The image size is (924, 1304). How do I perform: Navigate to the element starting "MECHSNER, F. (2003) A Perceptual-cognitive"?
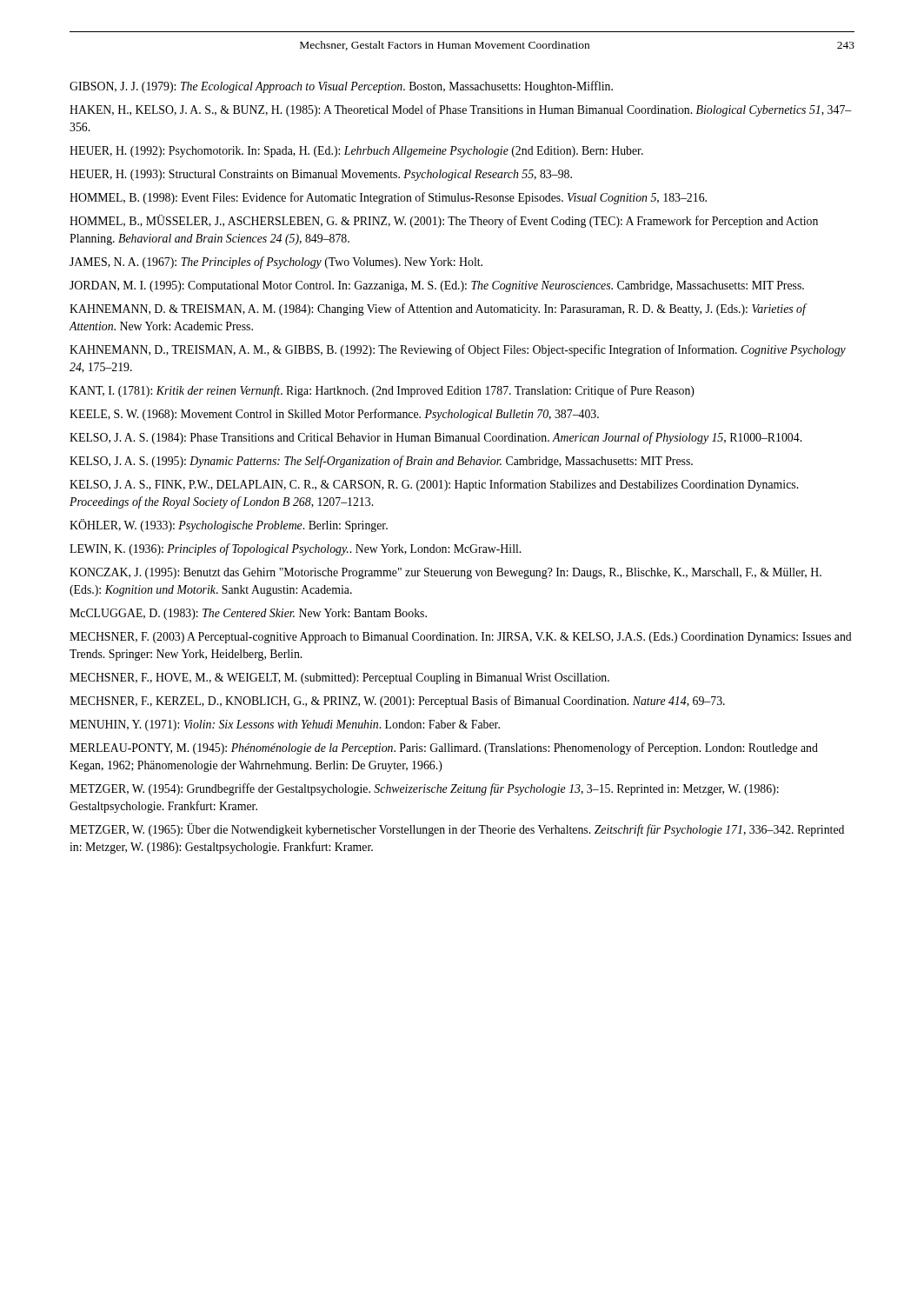tap(462, 646)
